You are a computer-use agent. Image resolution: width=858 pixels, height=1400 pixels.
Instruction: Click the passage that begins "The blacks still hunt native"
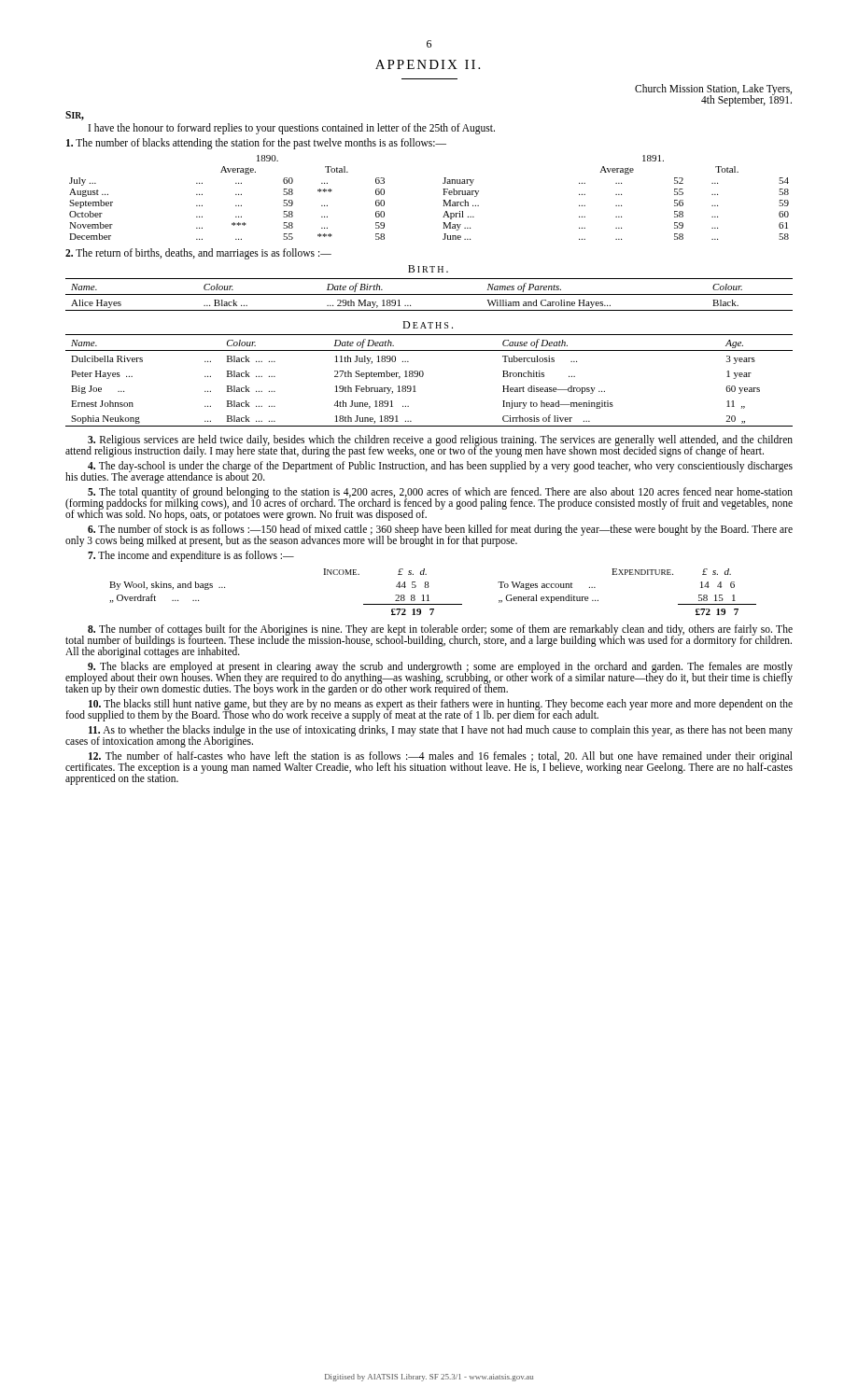429,709
